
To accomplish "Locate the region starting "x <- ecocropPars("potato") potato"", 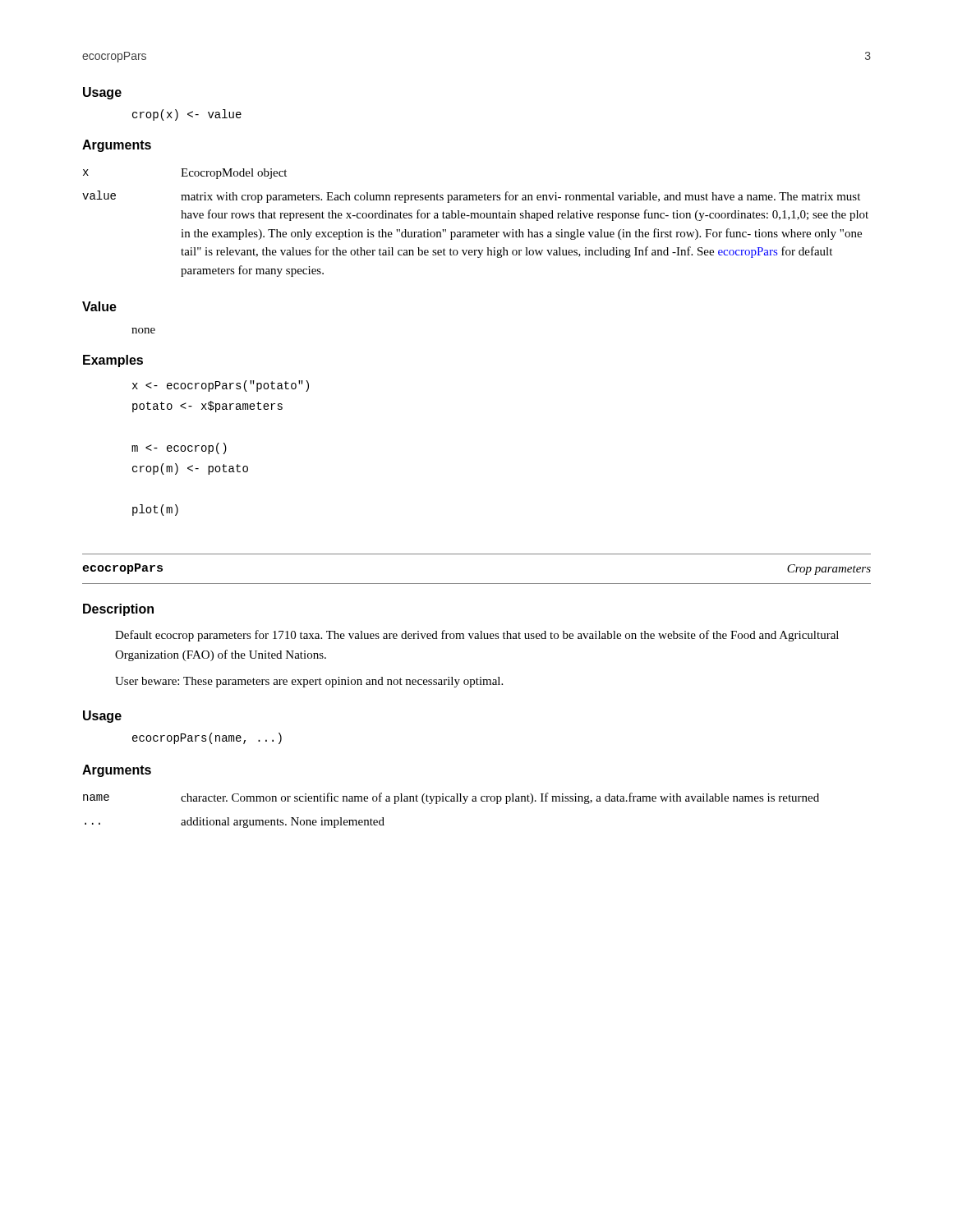I will coord(221,448).
